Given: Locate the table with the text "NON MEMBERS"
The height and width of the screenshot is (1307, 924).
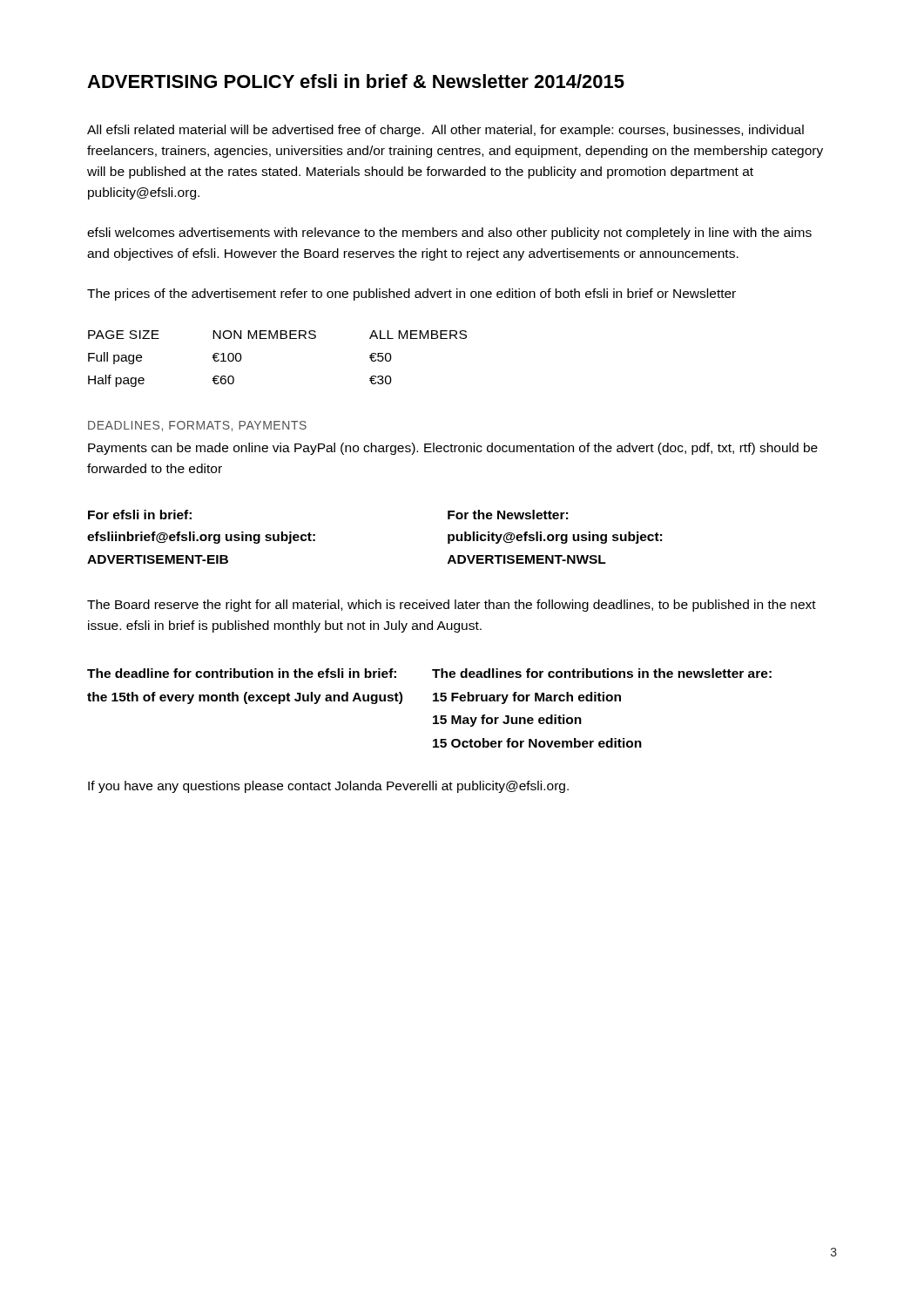Looking at the screenshot, I should 462,357.
